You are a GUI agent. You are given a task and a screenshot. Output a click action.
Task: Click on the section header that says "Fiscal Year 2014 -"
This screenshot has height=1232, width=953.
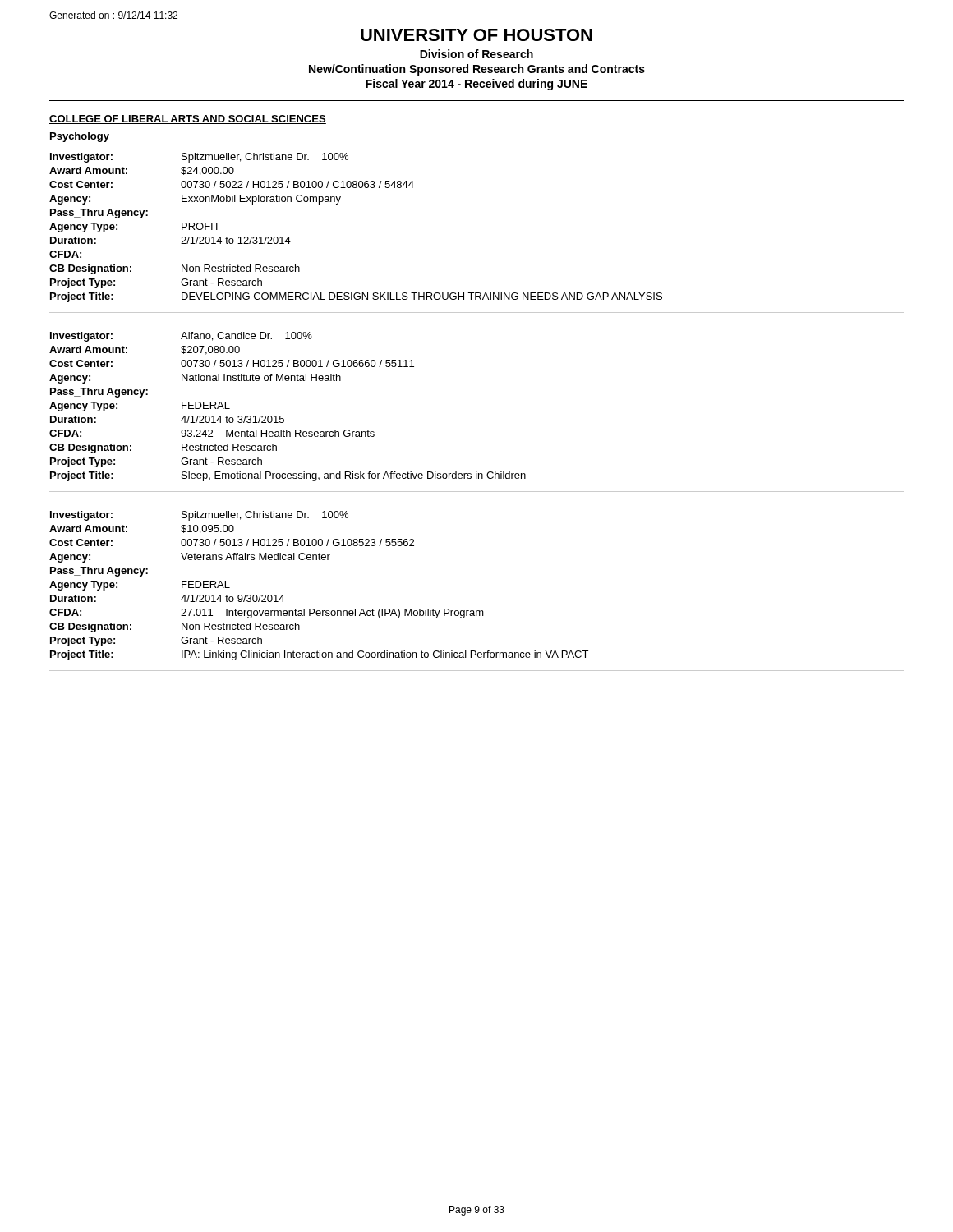(x=476, y=84)
